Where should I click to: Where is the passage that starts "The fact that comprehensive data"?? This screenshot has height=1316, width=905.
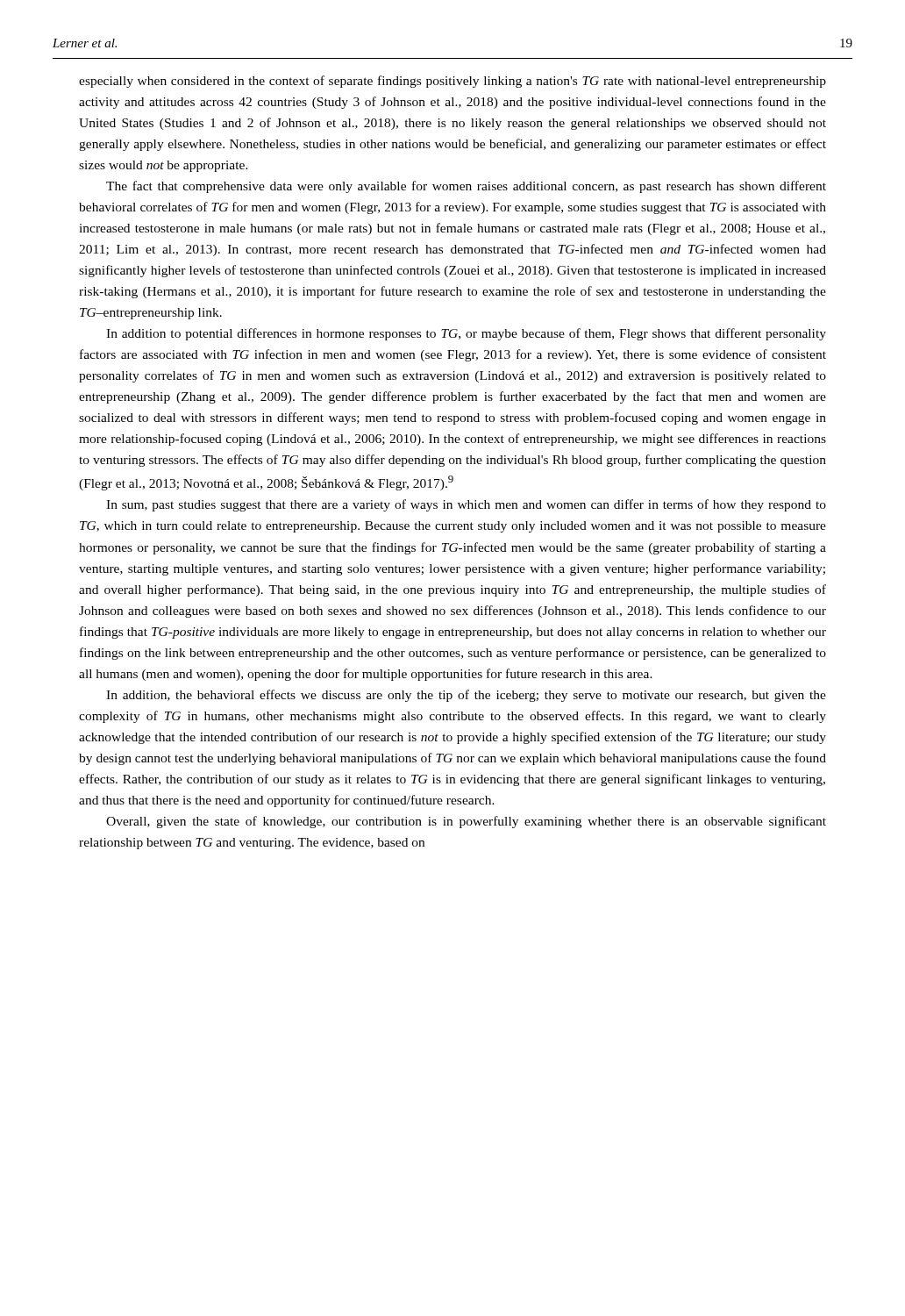point(452,249)
